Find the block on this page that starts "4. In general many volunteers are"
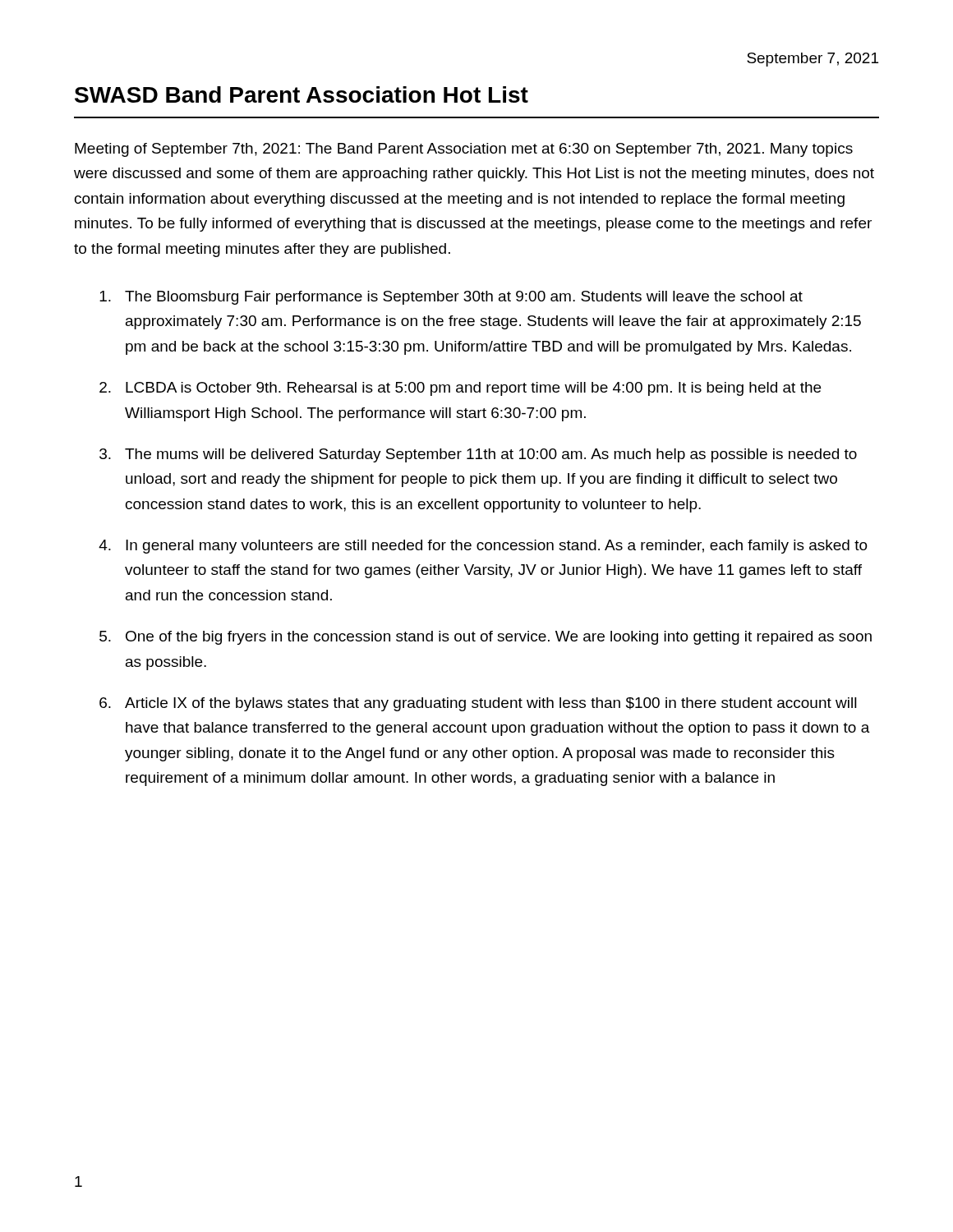 (476, 571)
